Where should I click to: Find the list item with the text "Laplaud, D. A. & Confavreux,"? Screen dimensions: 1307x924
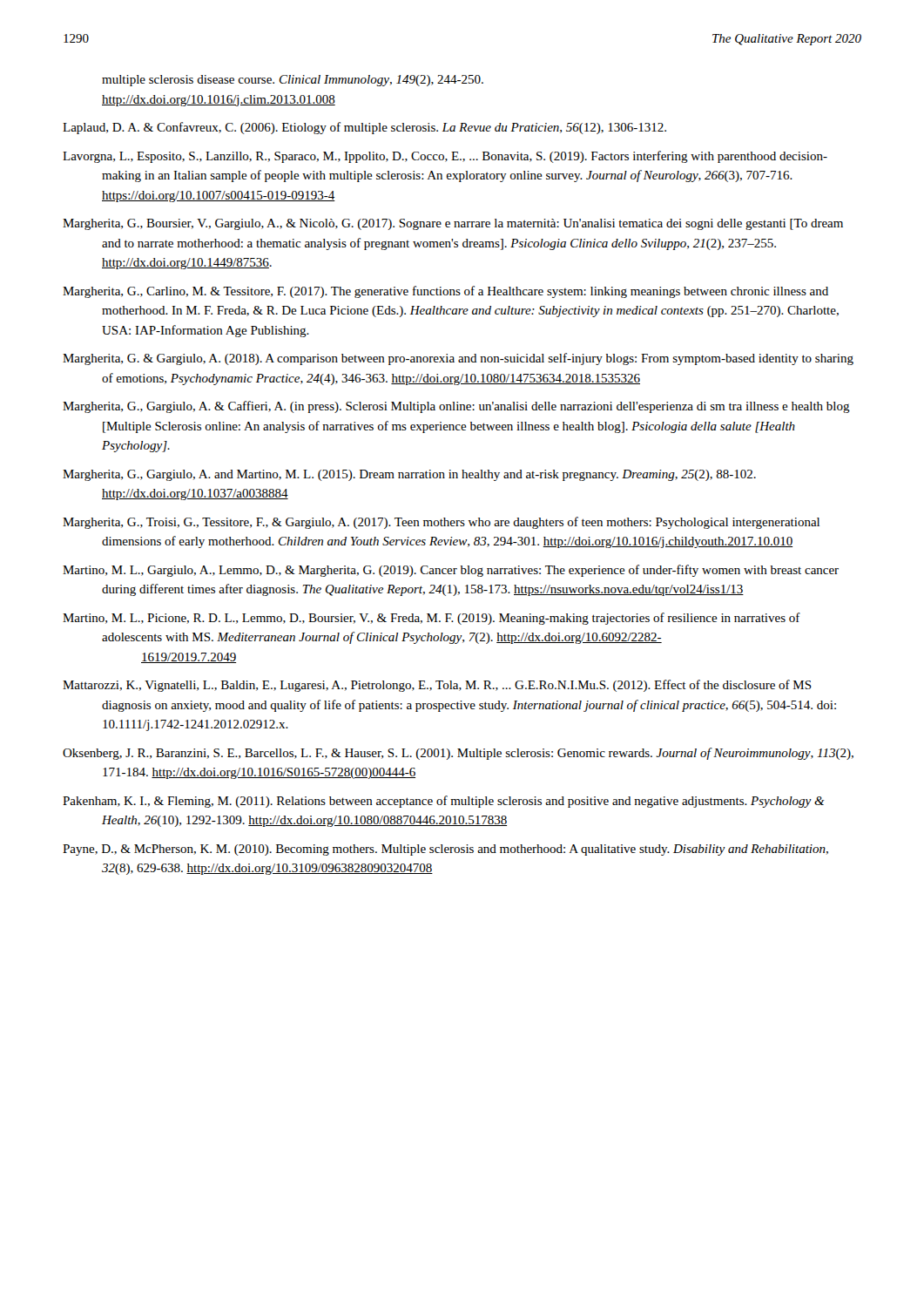click(x=365, y=127)
